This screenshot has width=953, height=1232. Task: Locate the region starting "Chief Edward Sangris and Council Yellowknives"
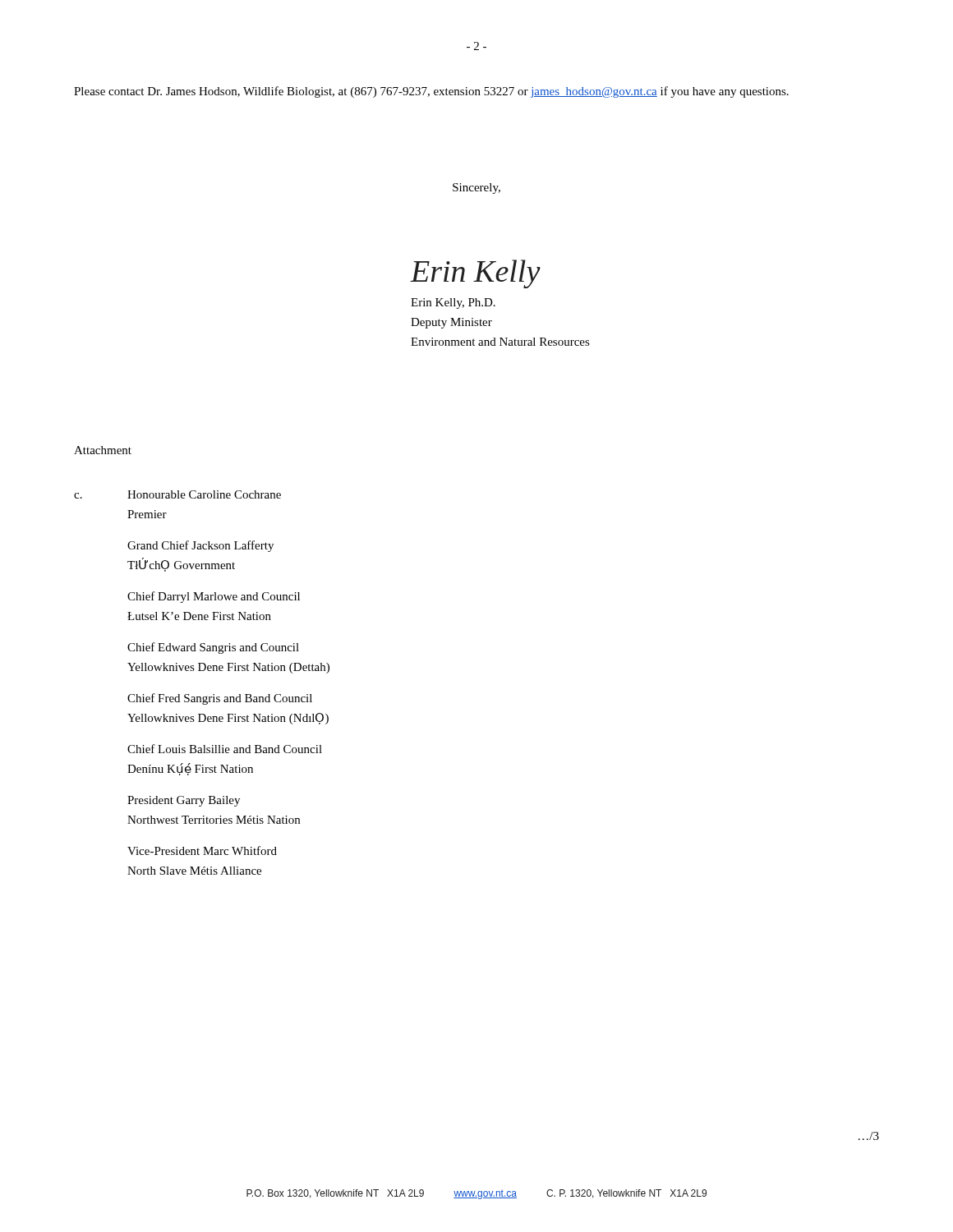[x=229, y=657]
